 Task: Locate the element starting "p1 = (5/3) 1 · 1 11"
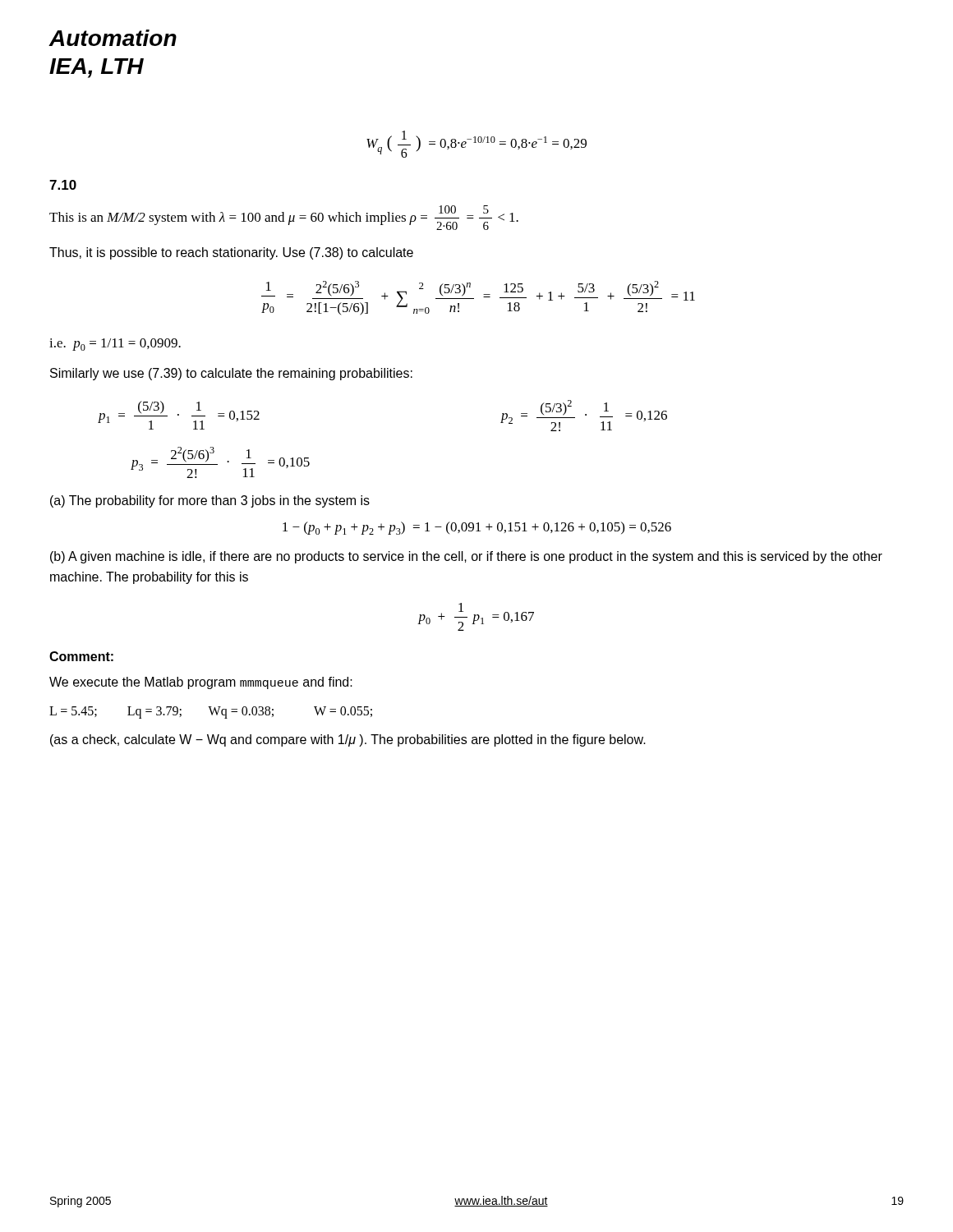point(501,417)
